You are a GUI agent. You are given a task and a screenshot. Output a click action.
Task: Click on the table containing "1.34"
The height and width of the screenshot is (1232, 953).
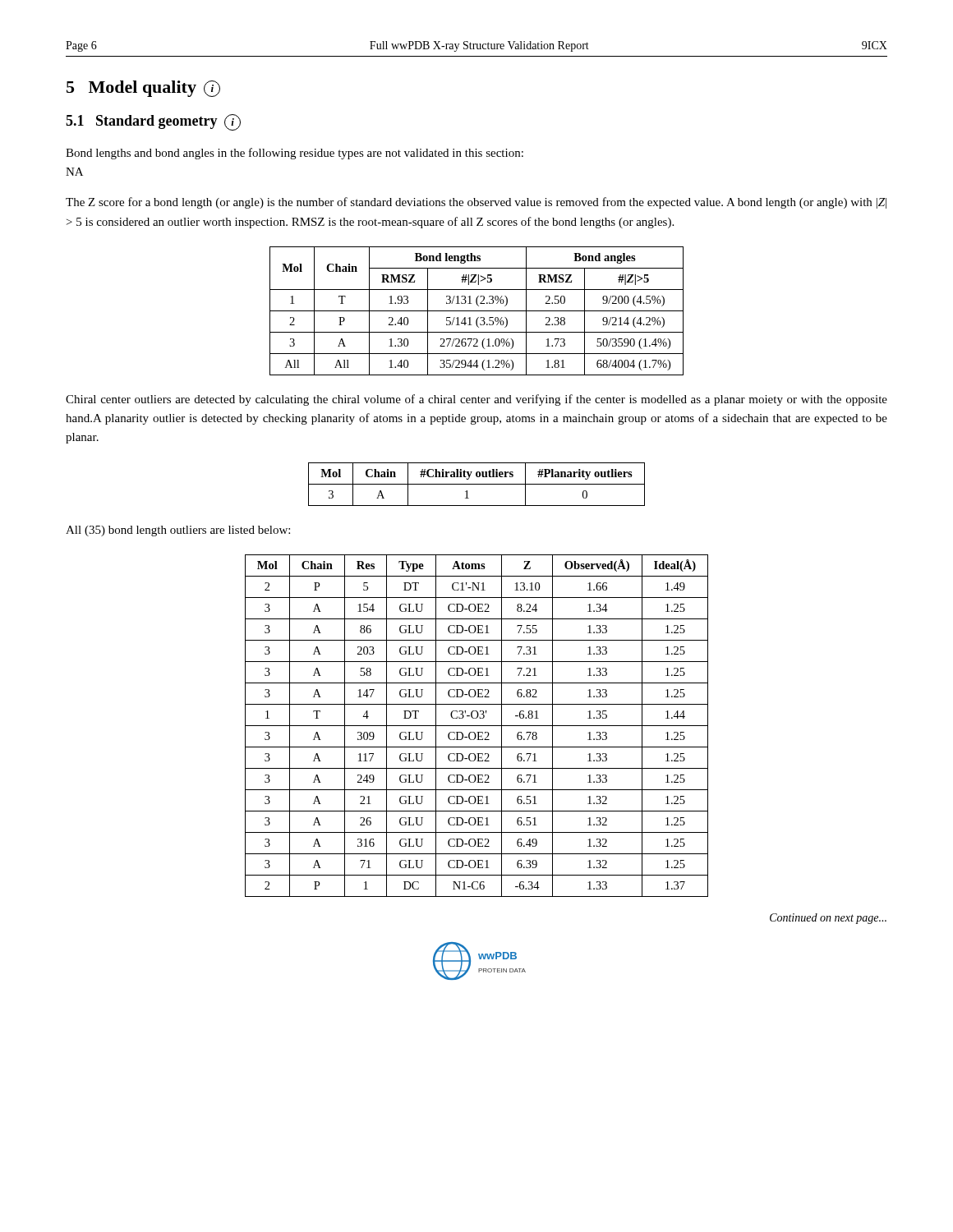(x=476, y=726)
